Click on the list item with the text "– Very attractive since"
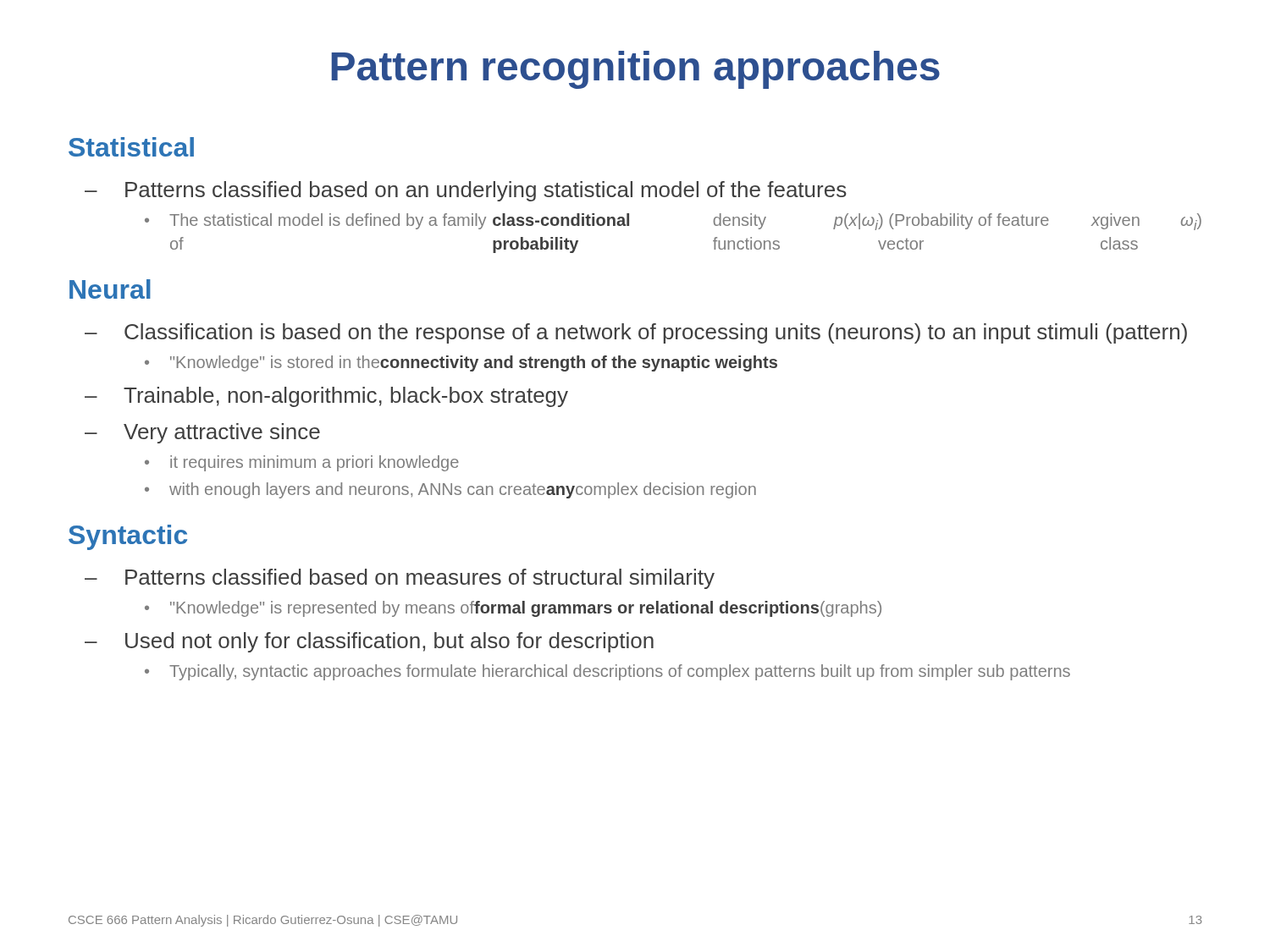1270x952 pixels. pyautogui.click(x=202, y=433)
